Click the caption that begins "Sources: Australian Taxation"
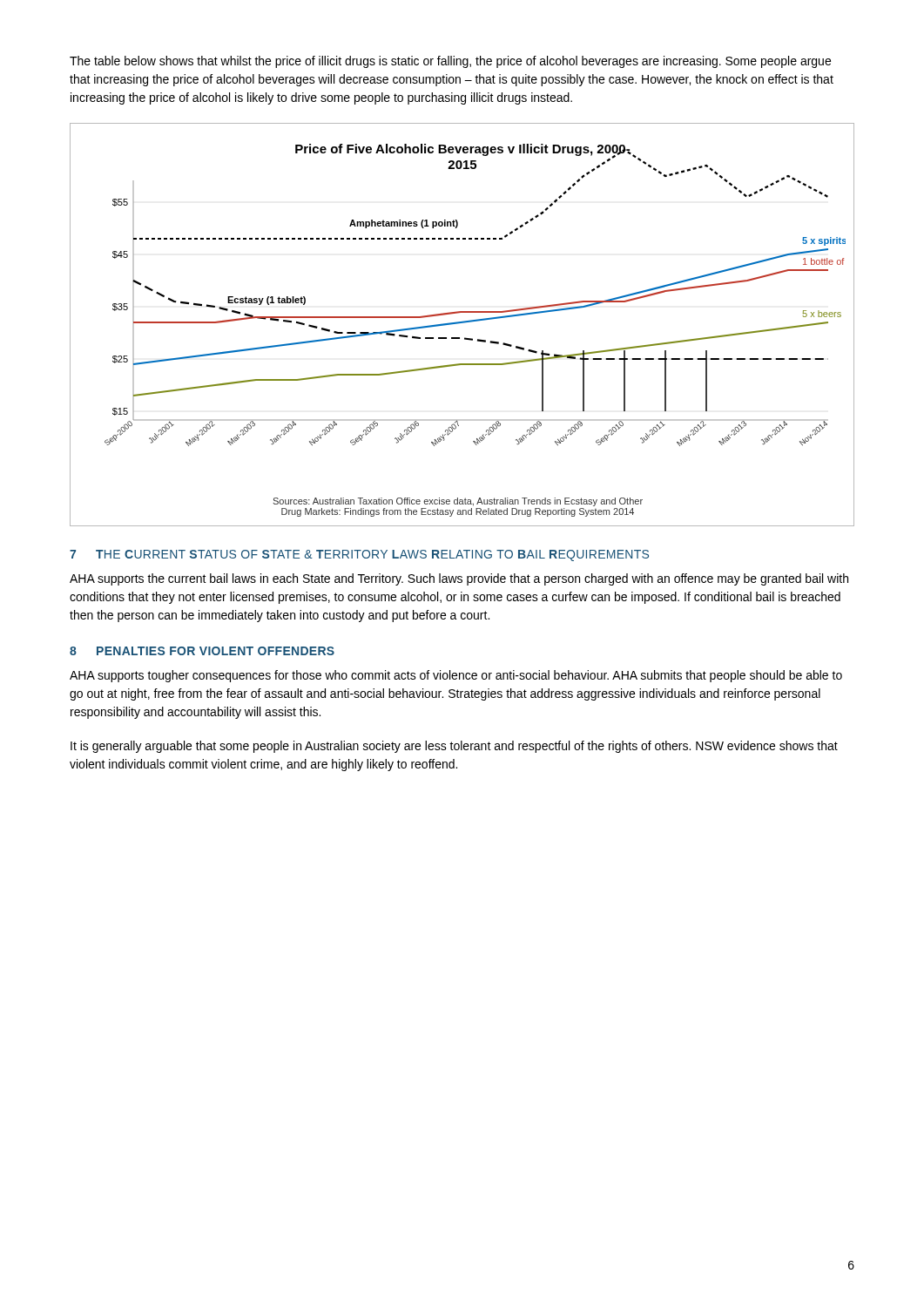This screenshot has width=924, height=1307. (x=458, y=506)
